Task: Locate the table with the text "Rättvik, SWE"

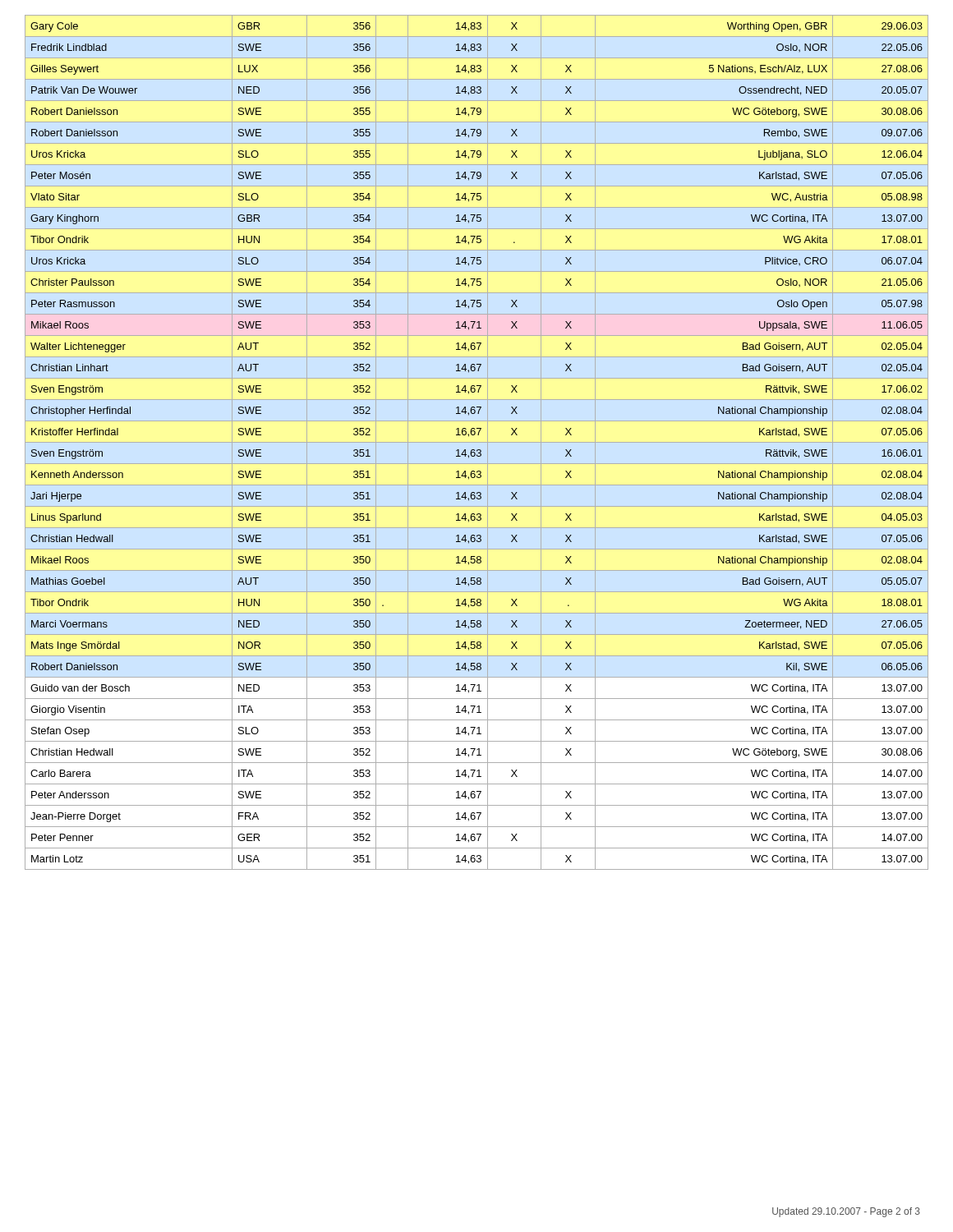Action: (x=476, y=442)
